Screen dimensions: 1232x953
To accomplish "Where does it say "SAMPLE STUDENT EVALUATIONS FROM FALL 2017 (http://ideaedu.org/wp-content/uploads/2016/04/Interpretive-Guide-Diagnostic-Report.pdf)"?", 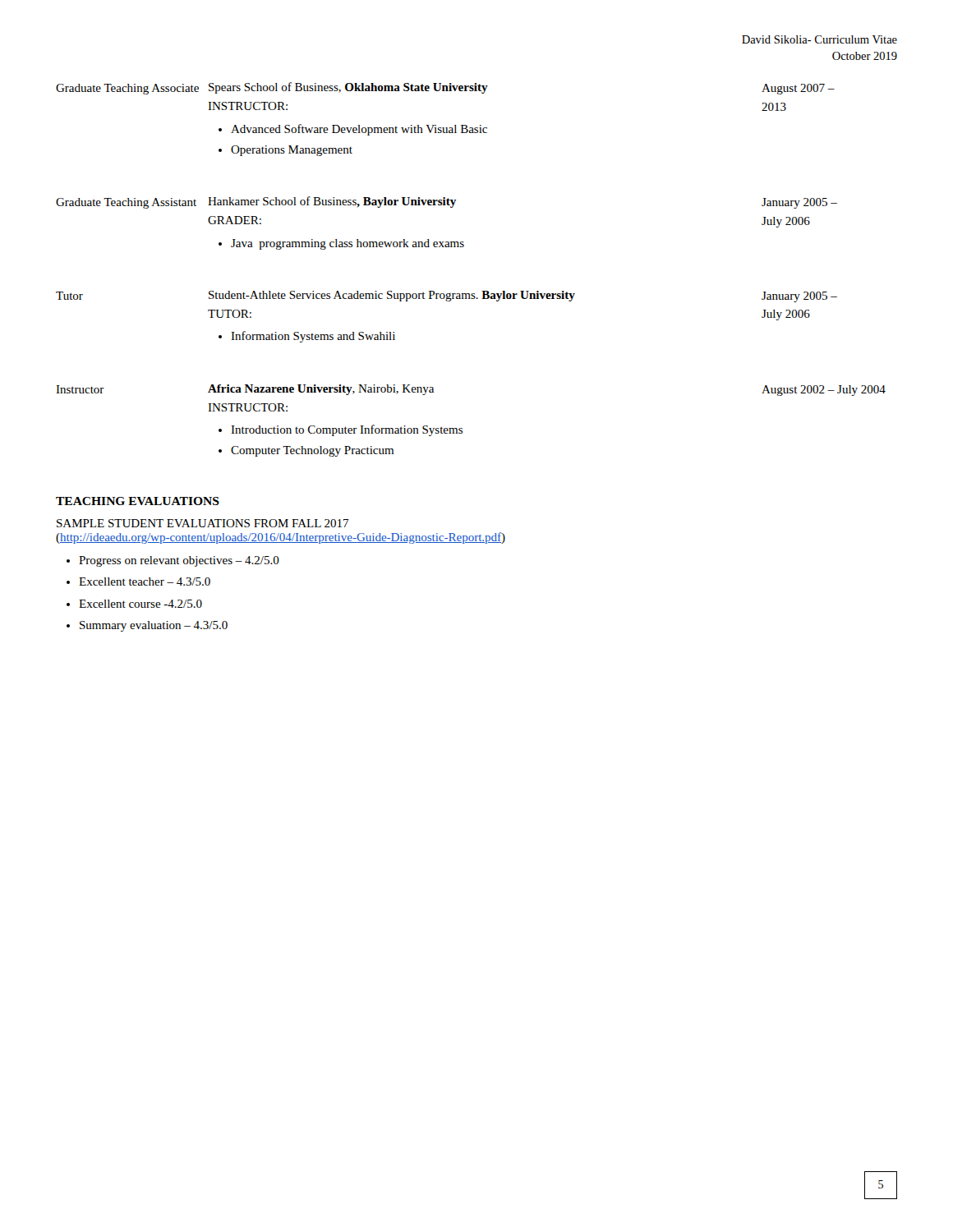I will click(281, 530).
